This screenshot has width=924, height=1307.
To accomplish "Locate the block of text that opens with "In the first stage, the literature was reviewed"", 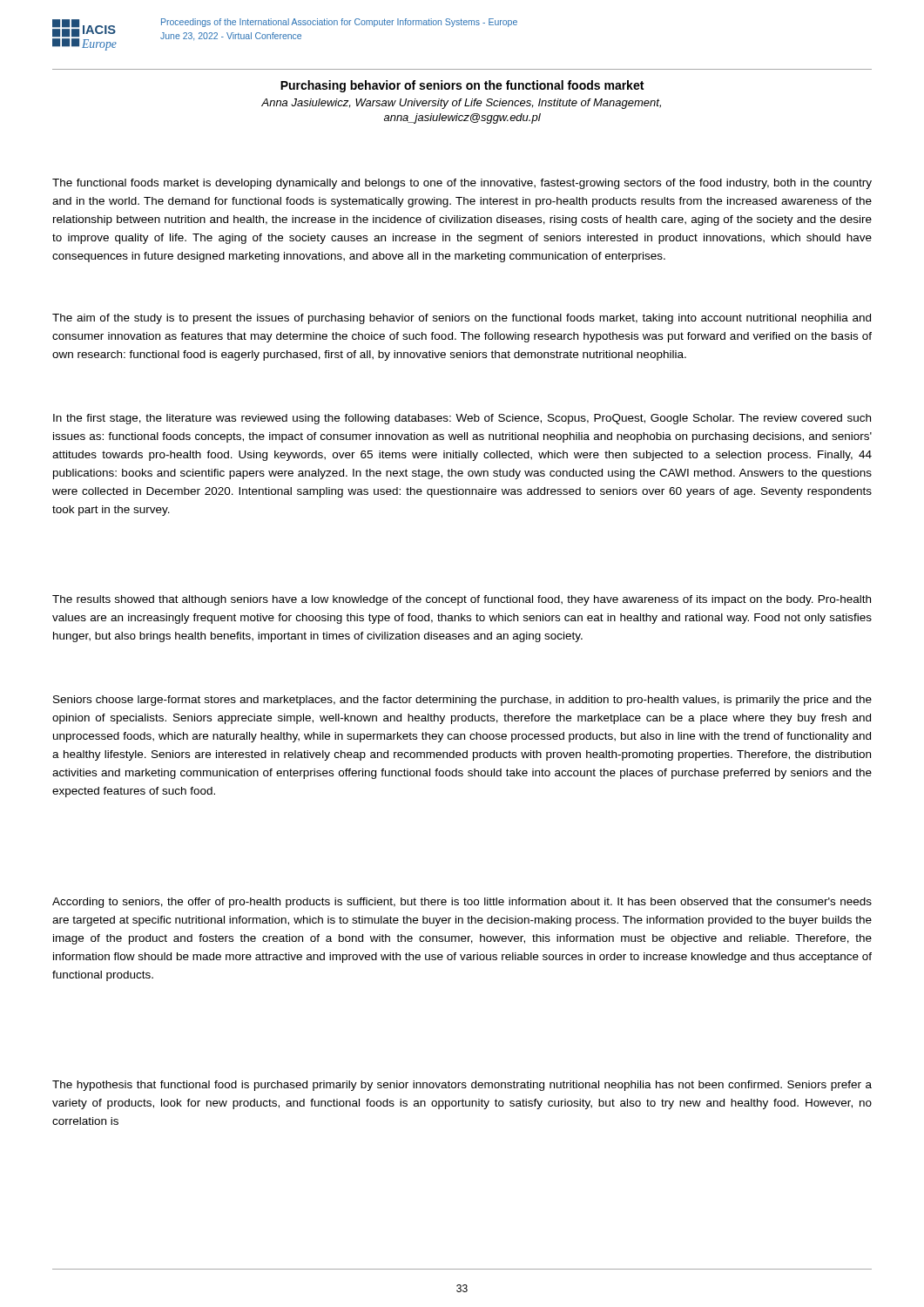I will coord(462,463).
